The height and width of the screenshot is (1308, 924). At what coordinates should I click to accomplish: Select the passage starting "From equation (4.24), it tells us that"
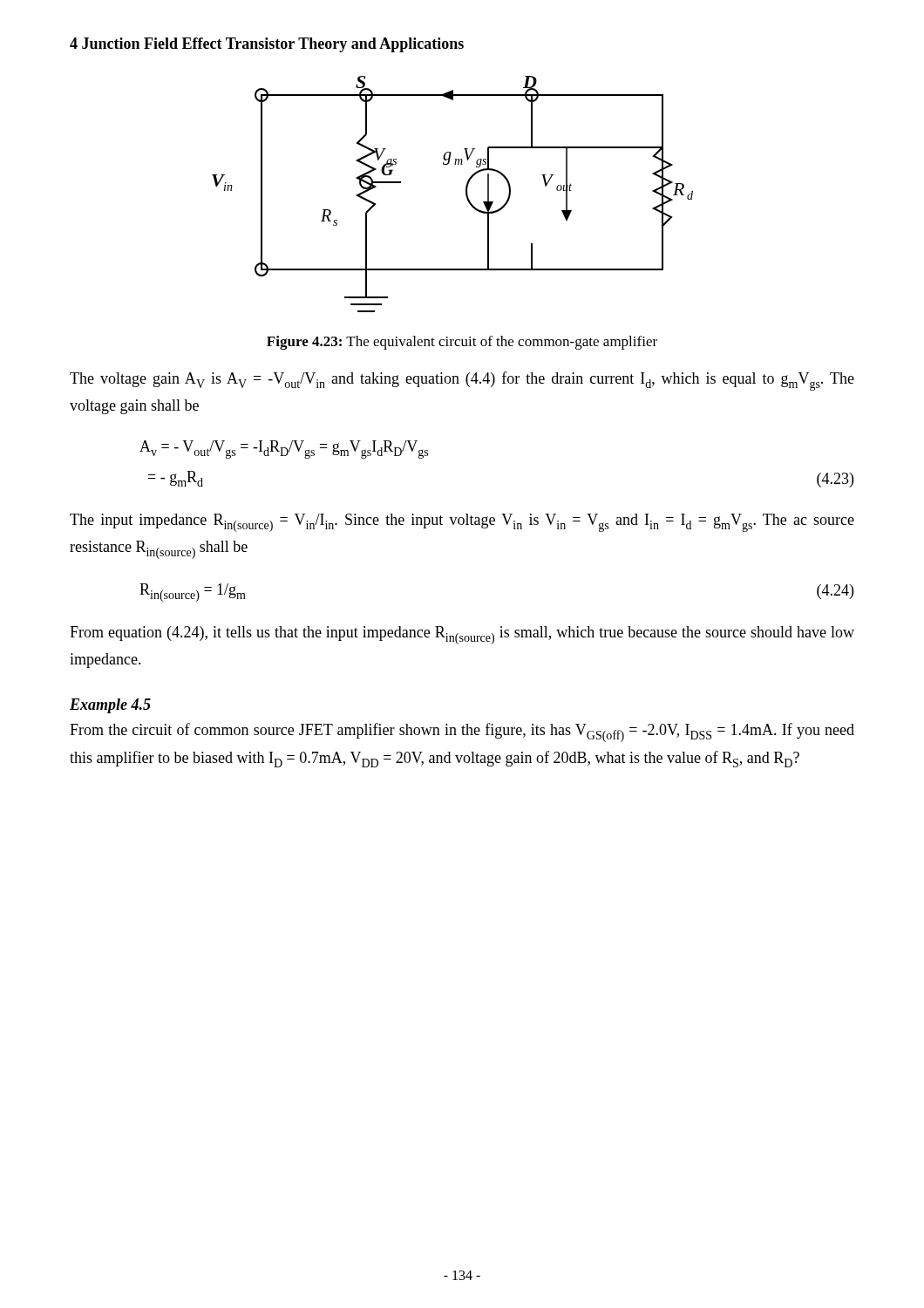(462, 645)
